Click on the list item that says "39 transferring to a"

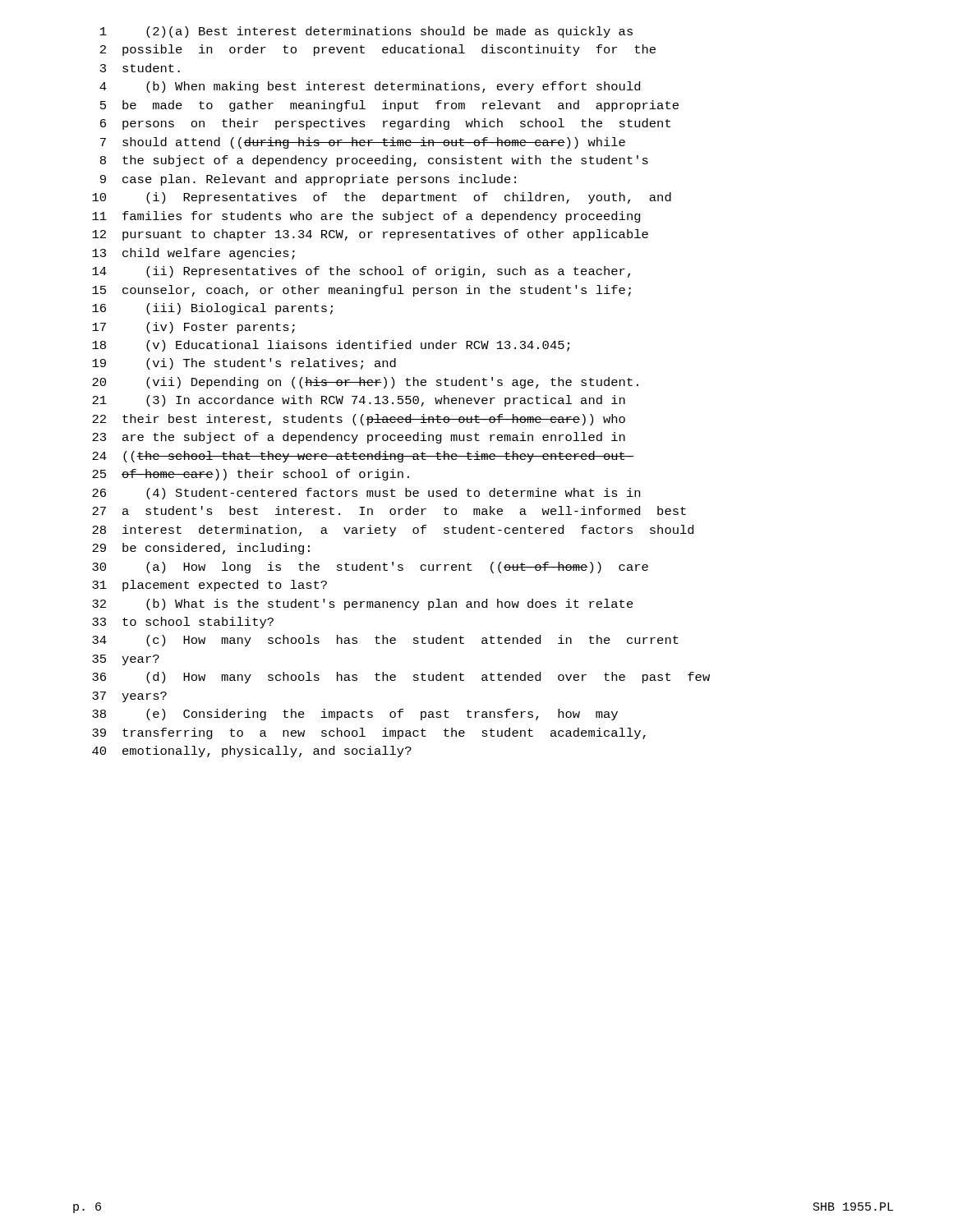tap(483, 734)
